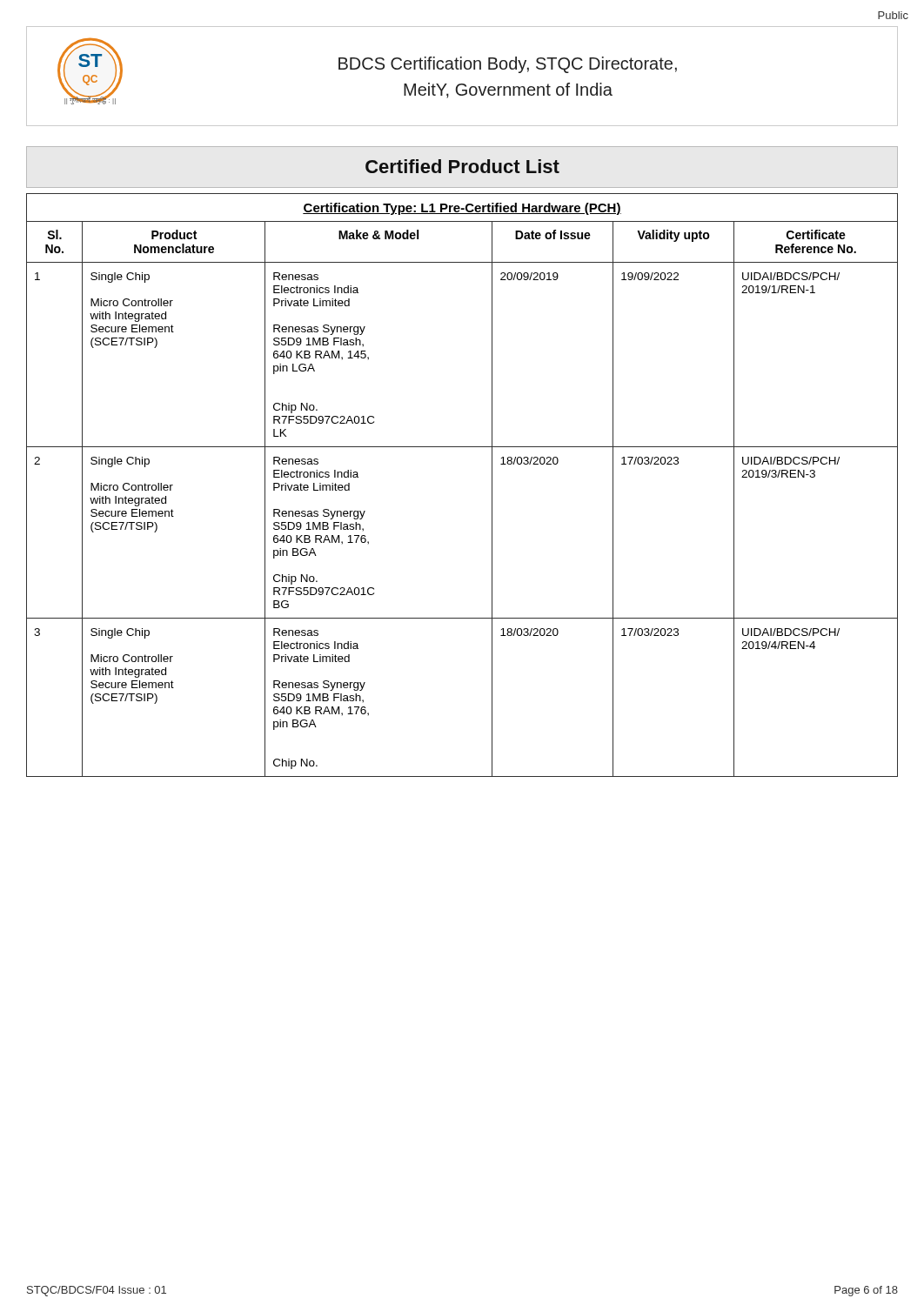Click on the title that says "BDCS Certification Body, STQC"
The width and height of the screenshot is (924, 1305).
coord(508,76)
